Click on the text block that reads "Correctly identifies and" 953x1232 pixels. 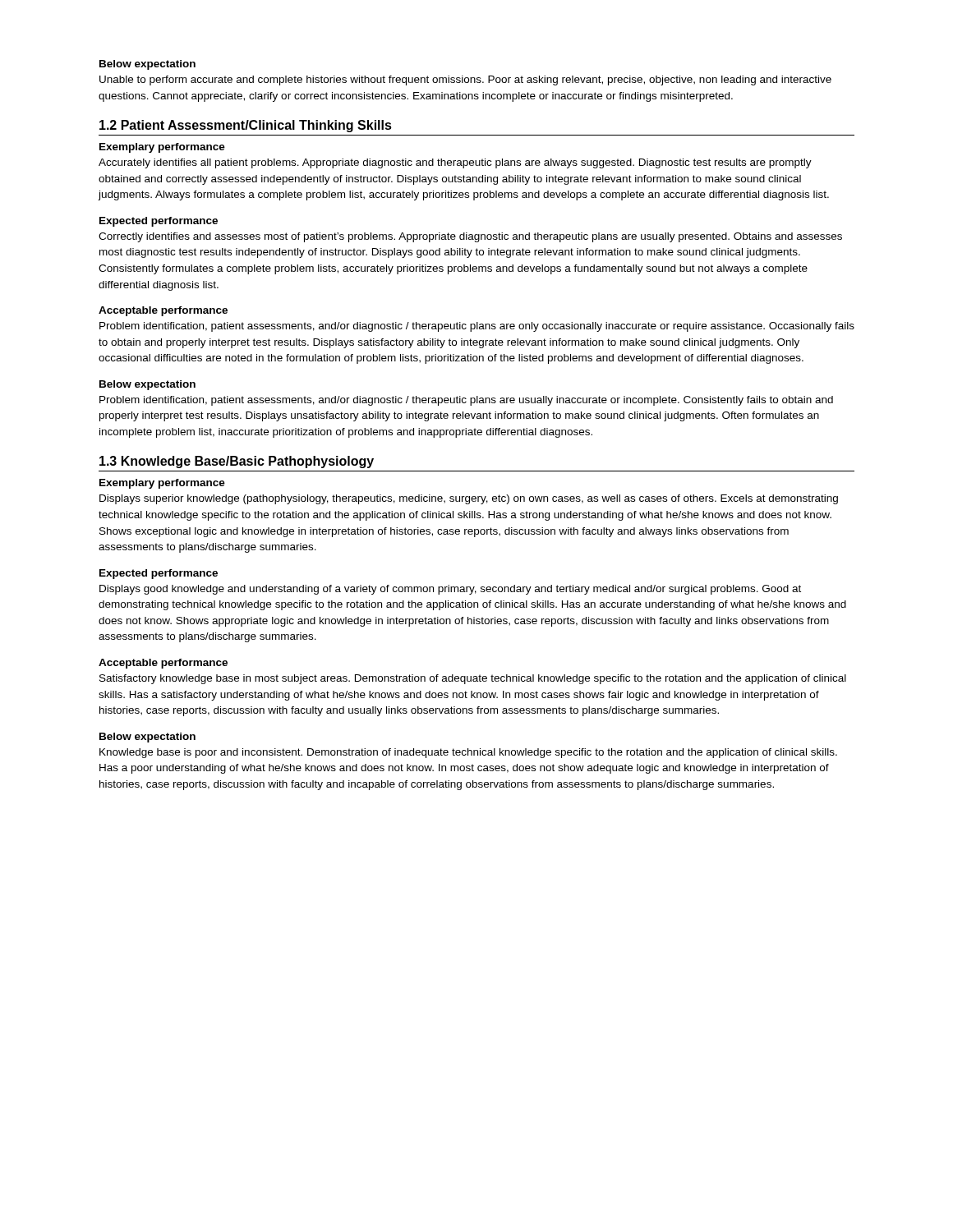click(x=471, y=260)
